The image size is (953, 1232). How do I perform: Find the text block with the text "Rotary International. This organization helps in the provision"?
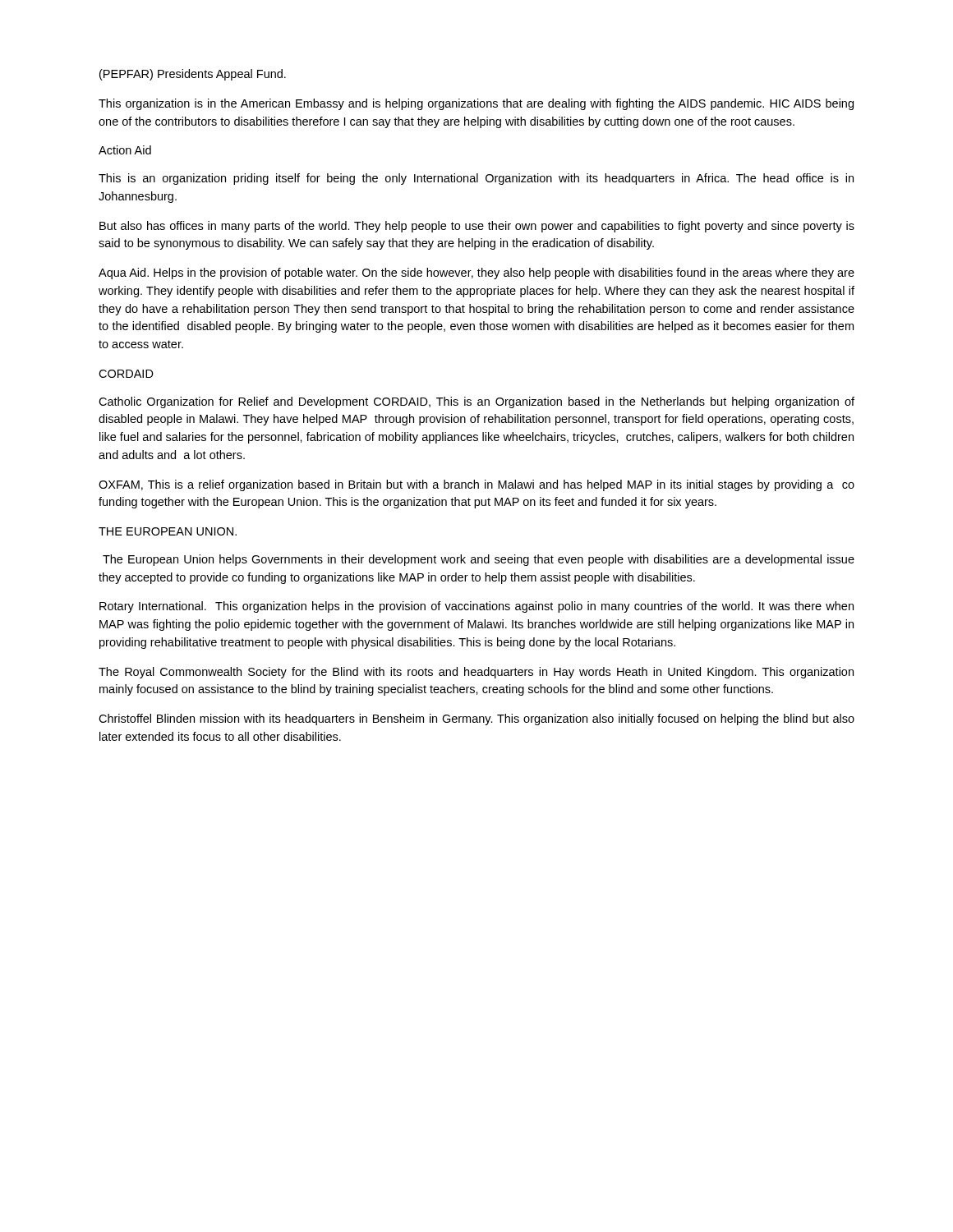(476, 624)
